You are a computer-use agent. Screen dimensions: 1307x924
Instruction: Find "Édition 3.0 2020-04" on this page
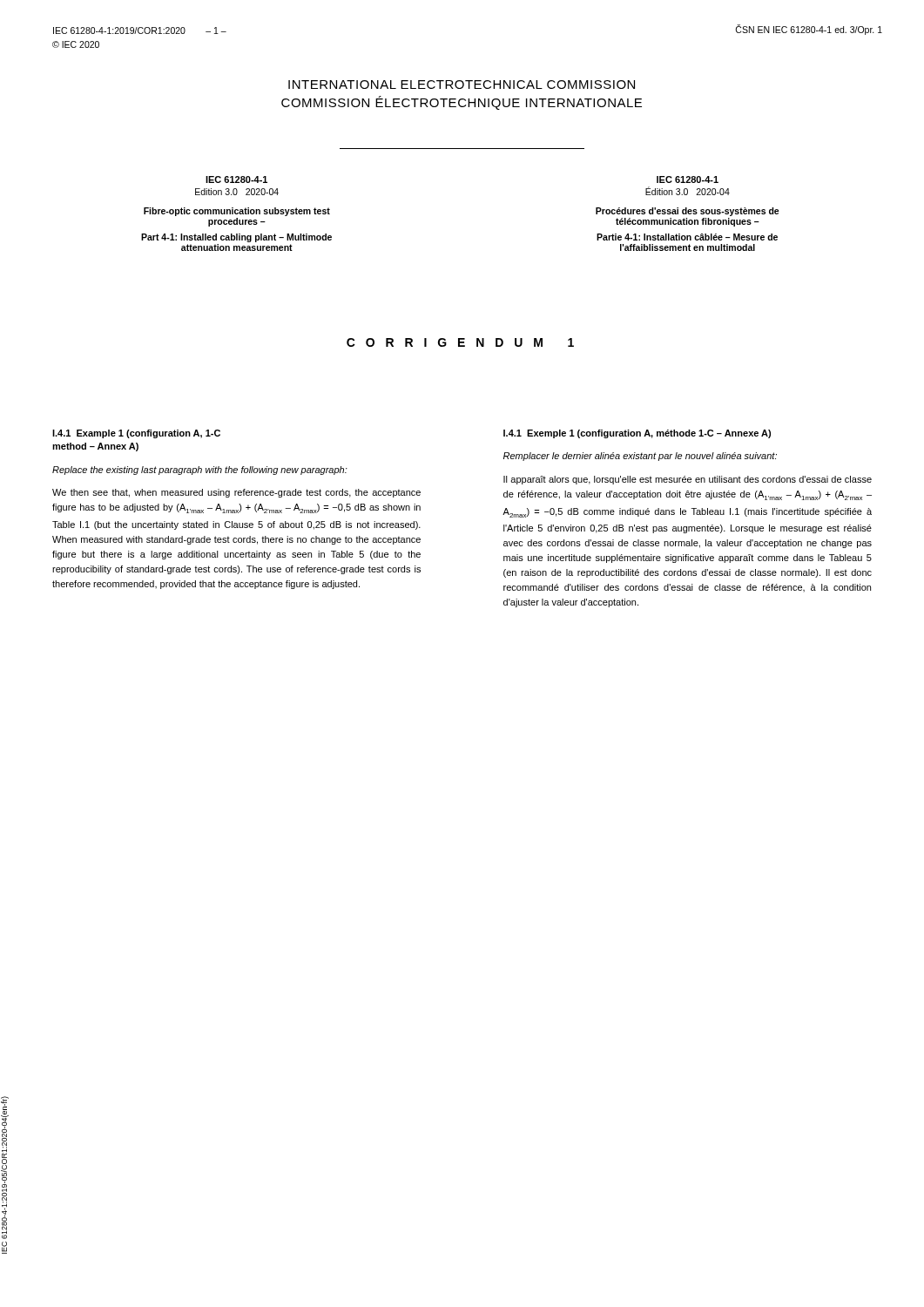pos(687,192)
